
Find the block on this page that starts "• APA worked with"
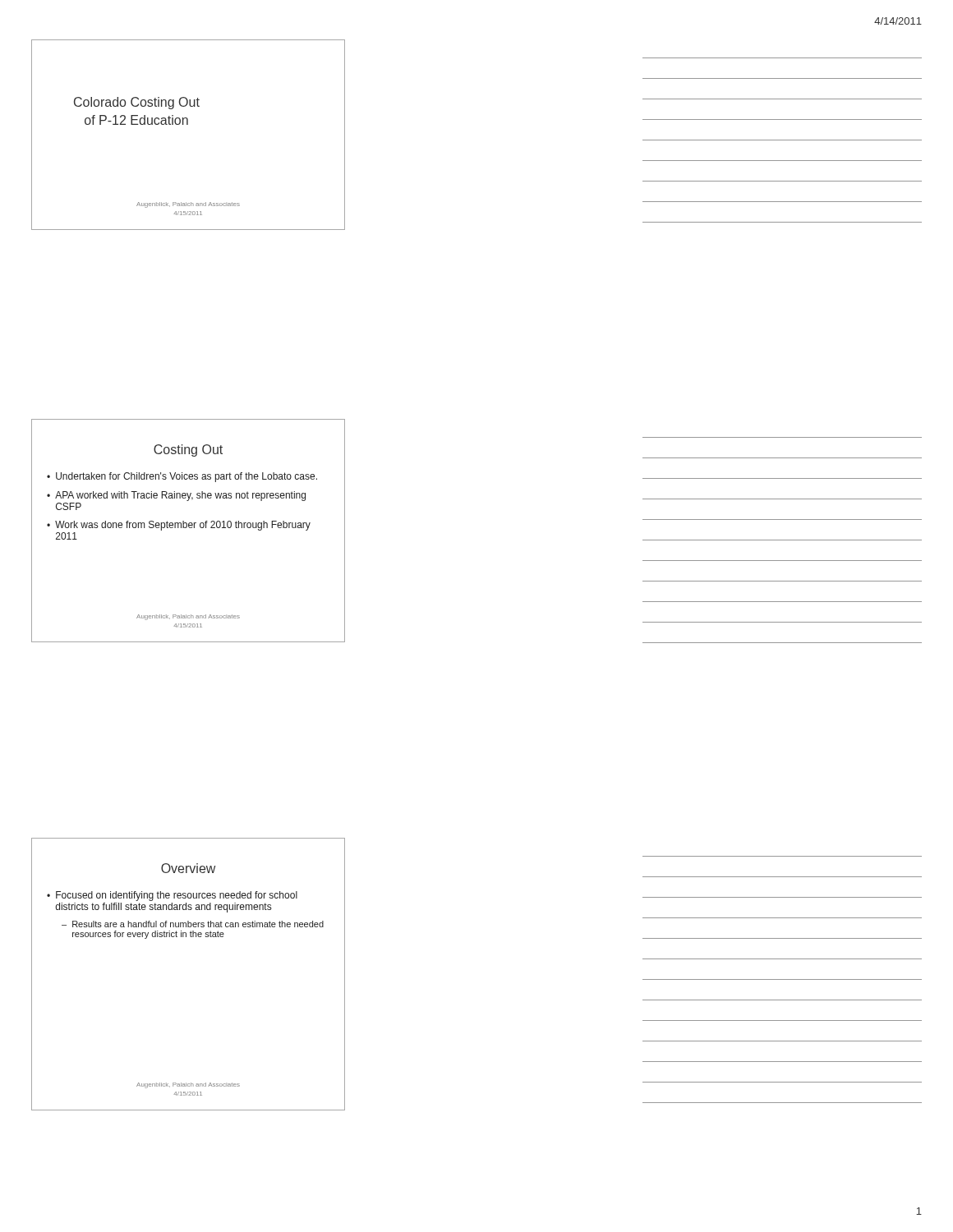click(188, 501)
